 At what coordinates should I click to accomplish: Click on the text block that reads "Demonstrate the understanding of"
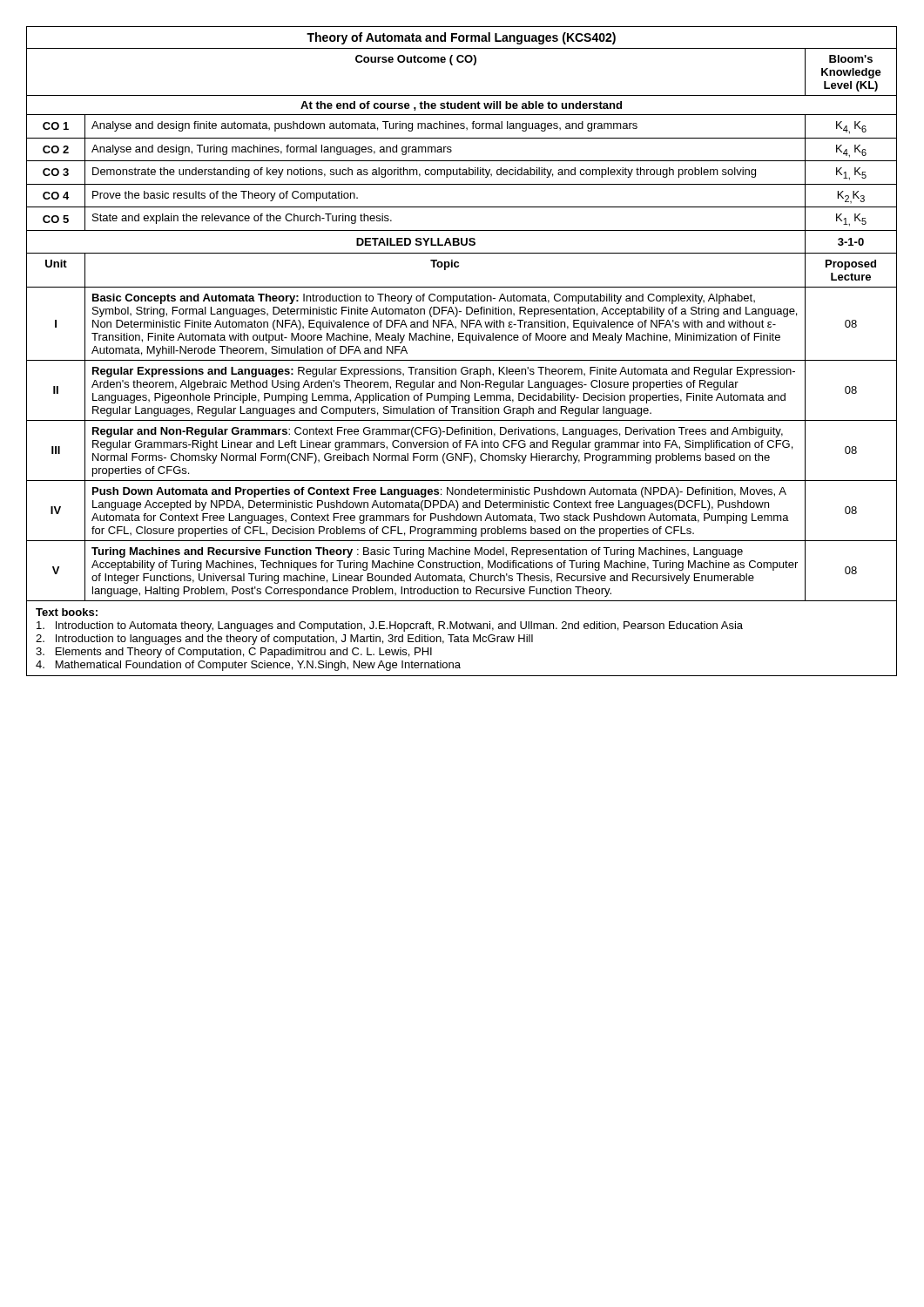424,171
